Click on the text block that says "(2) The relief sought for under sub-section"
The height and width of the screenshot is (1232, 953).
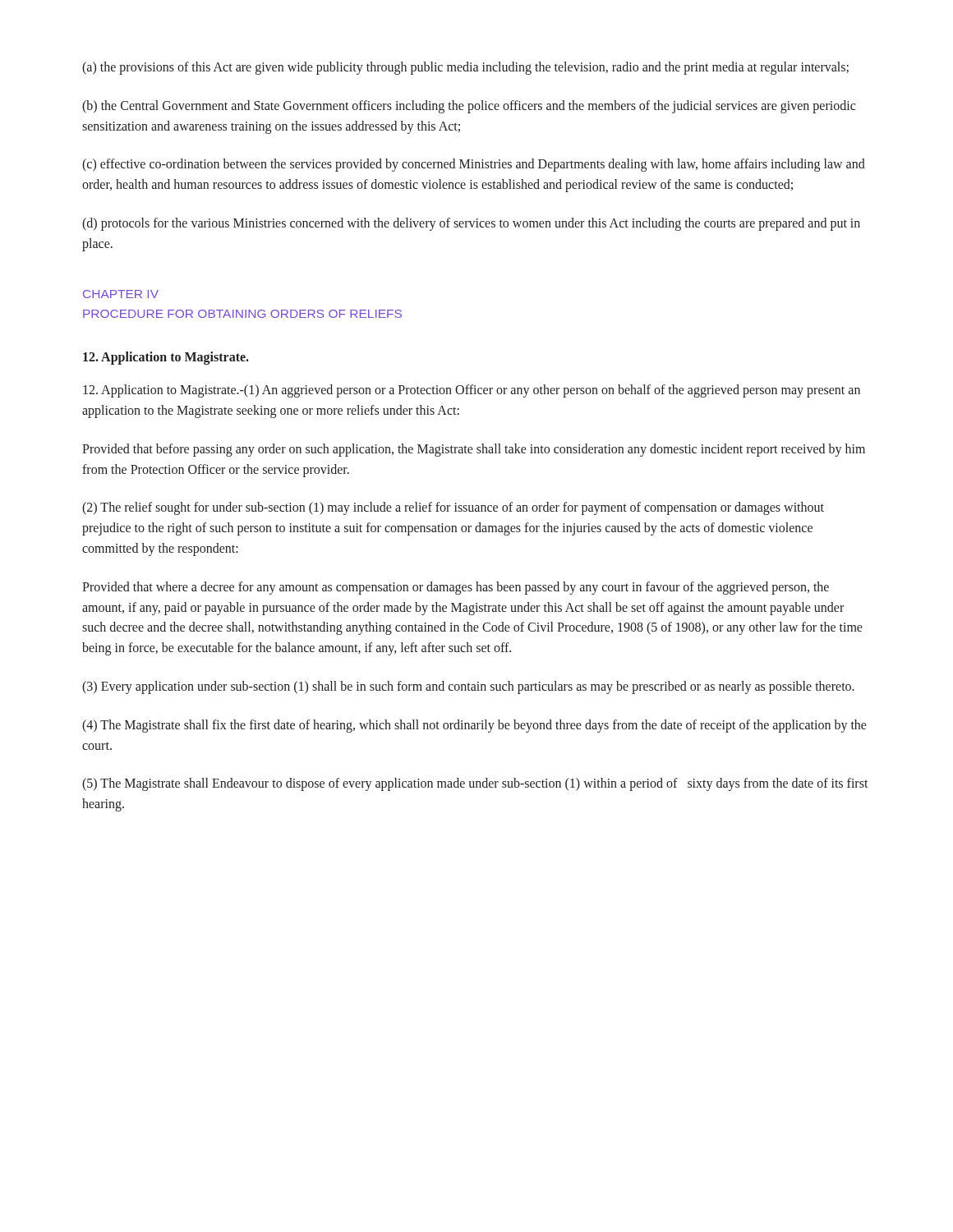(x=453, y=528)
